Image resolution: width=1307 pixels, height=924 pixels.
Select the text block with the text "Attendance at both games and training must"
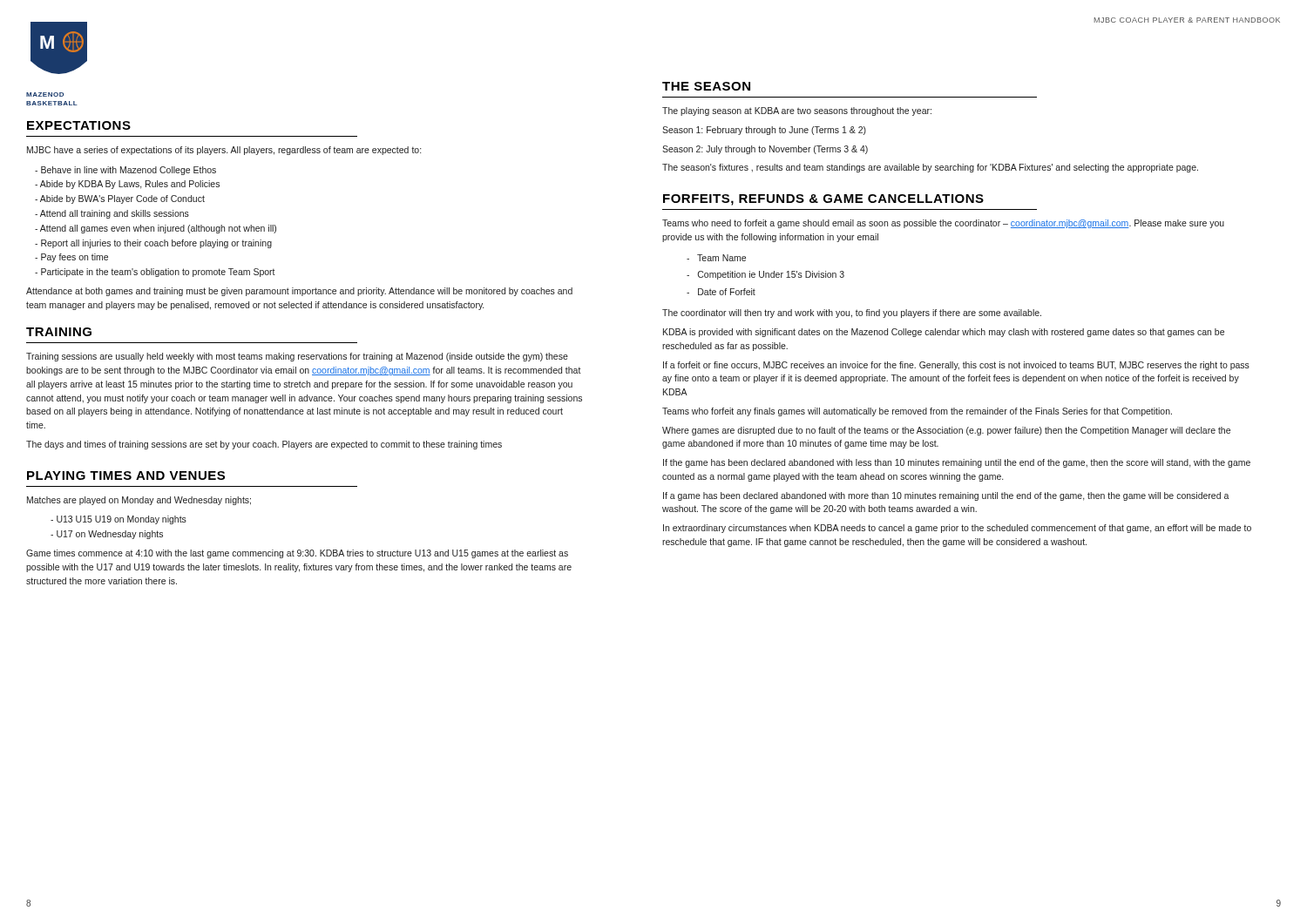(299, 298)
